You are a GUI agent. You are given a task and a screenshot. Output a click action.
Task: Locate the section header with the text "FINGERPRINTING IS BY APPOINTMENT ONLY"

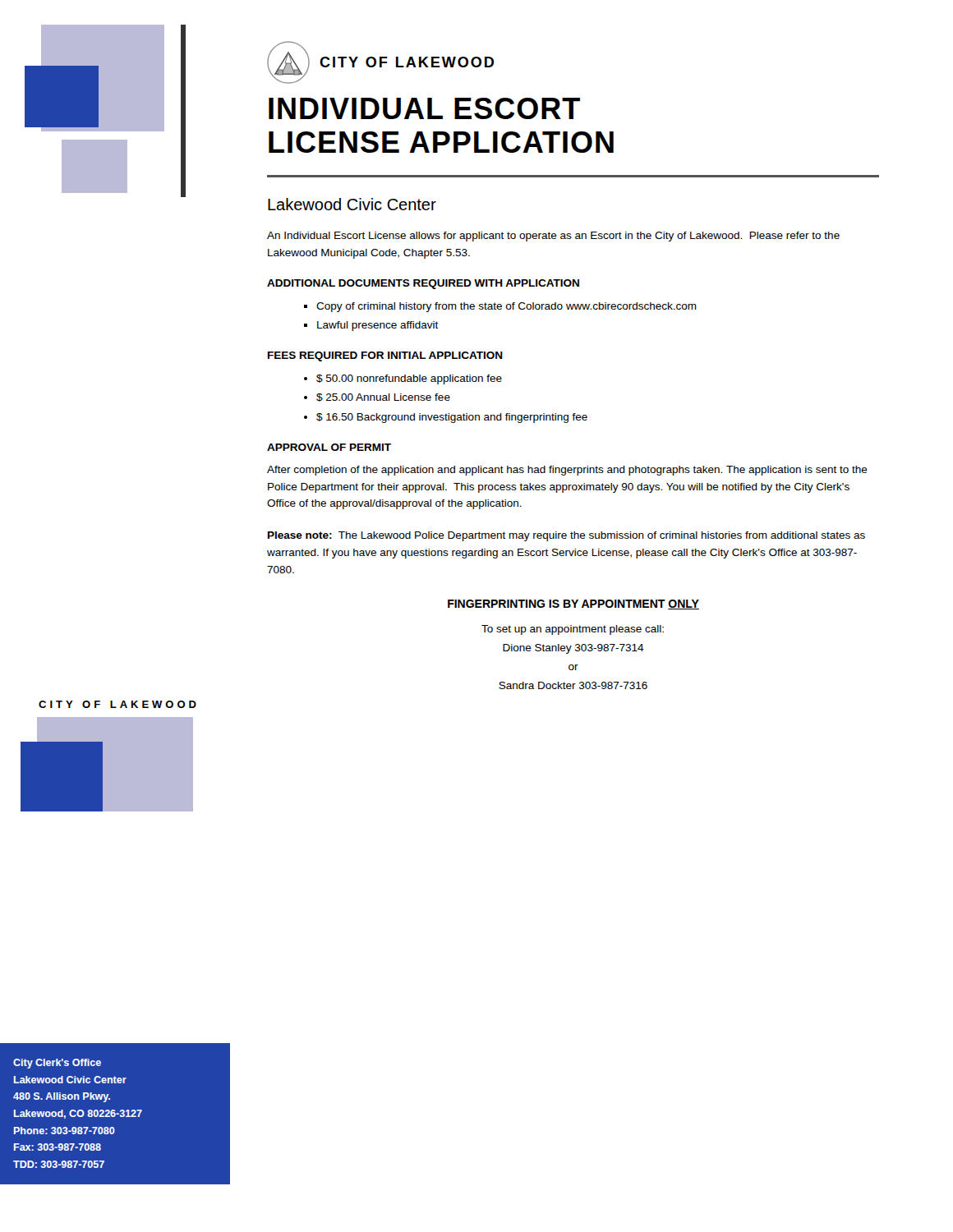[x=573, y=604]
